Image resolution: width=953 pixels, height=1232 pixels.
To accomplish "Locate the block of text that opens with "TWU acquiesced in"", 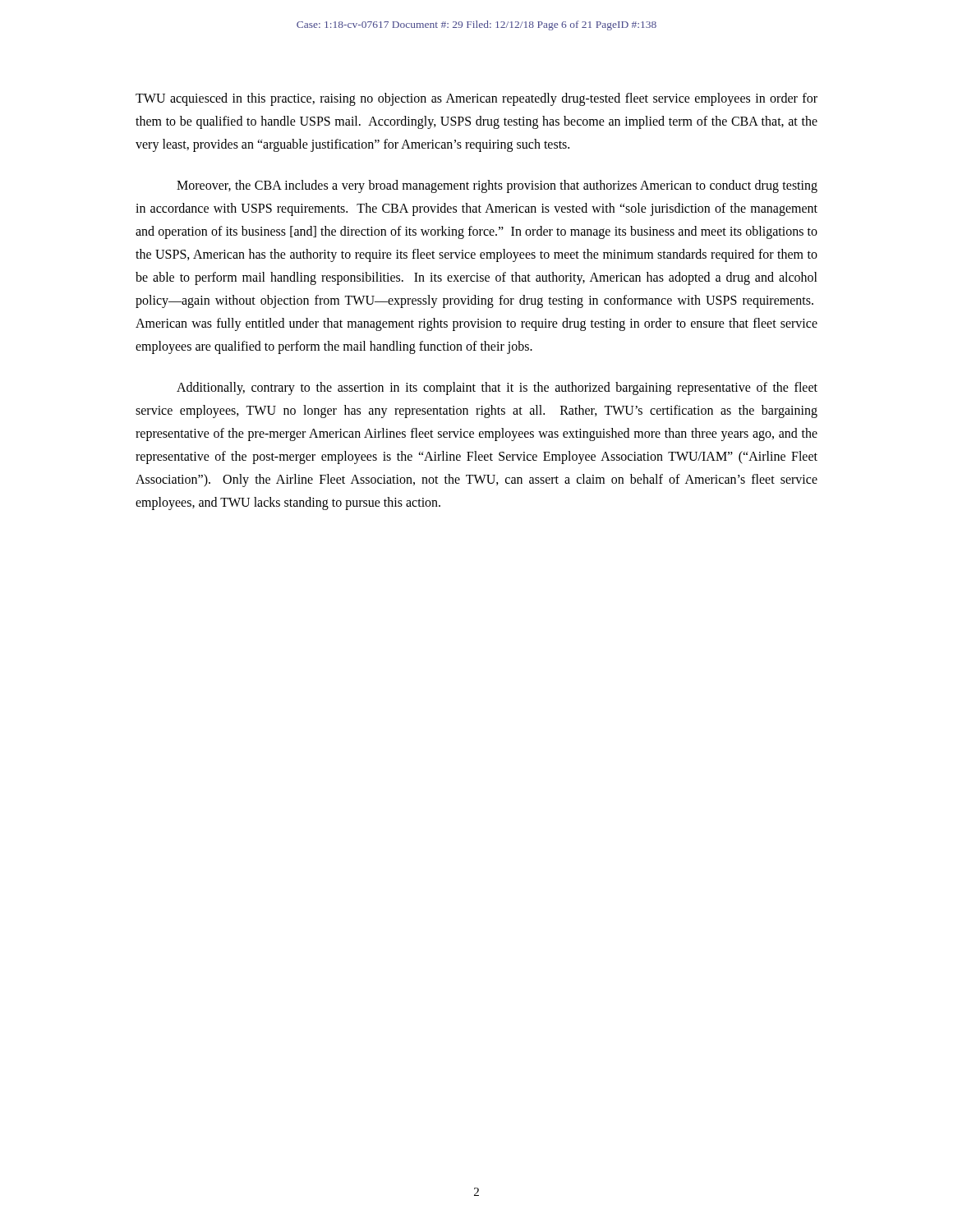I will (476, 121).
